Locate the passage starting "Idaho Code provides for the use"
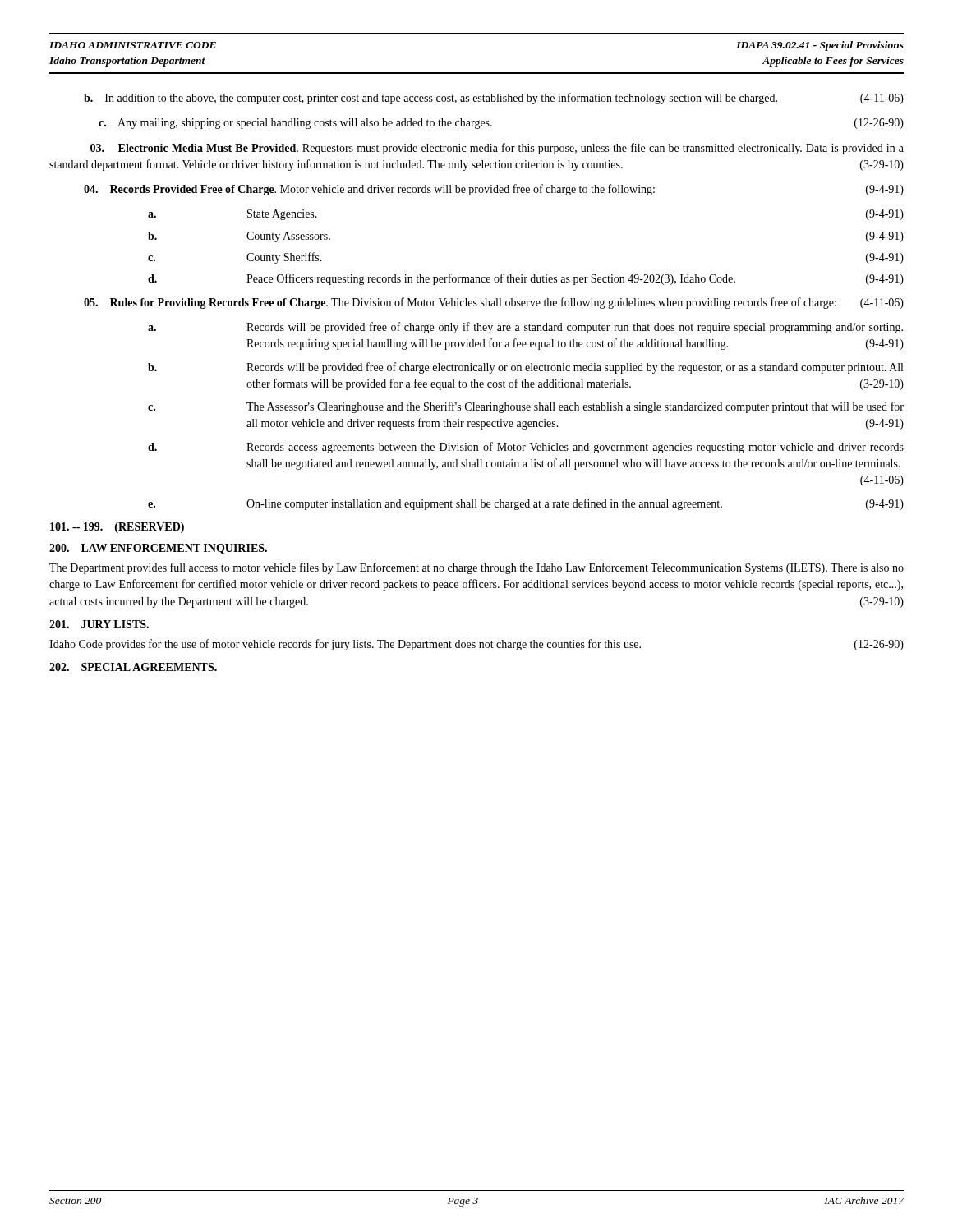 (476, 645)
